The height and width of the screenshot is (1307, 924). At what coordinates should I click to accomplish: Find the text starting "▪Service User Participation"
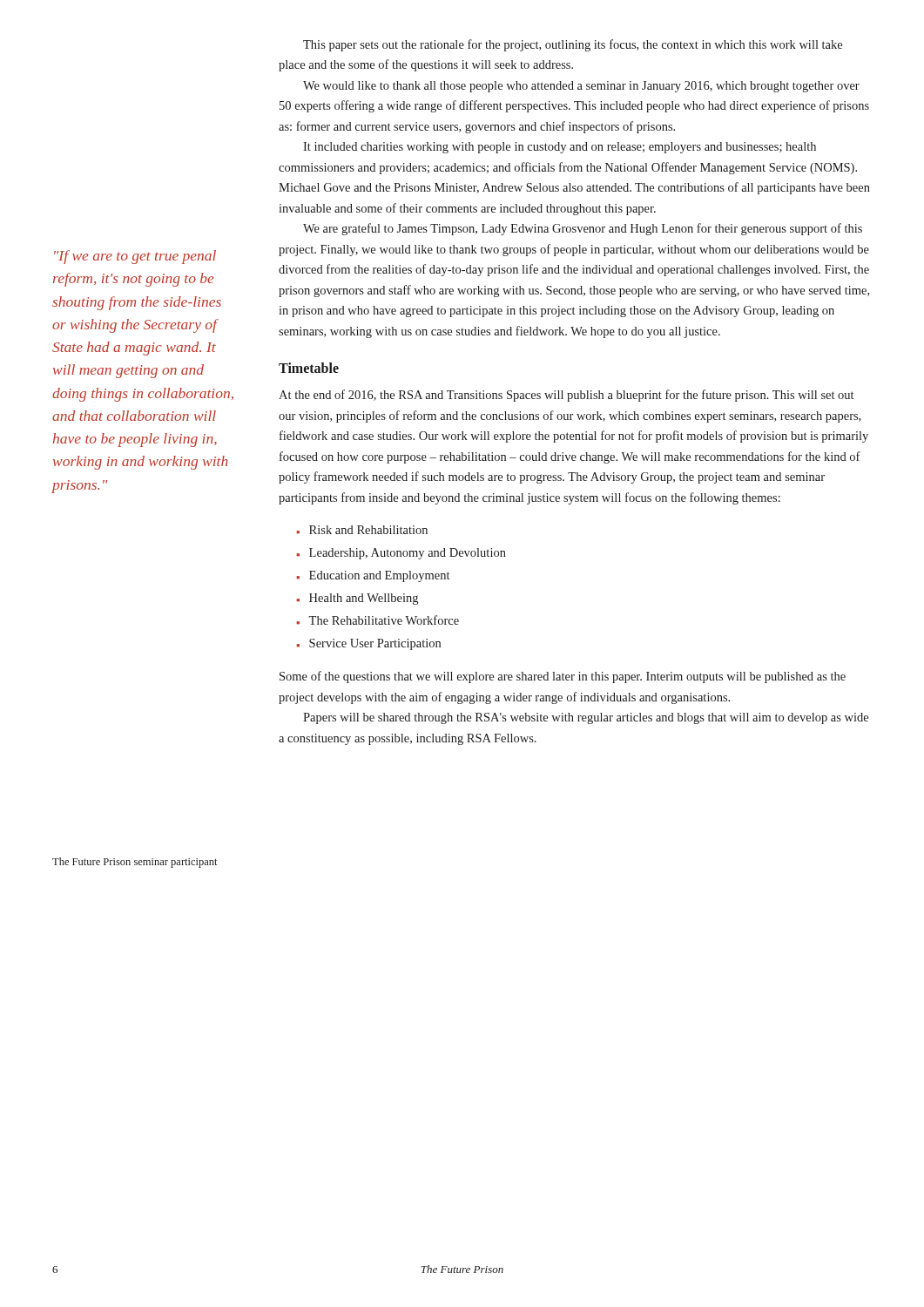pos(369,644)
